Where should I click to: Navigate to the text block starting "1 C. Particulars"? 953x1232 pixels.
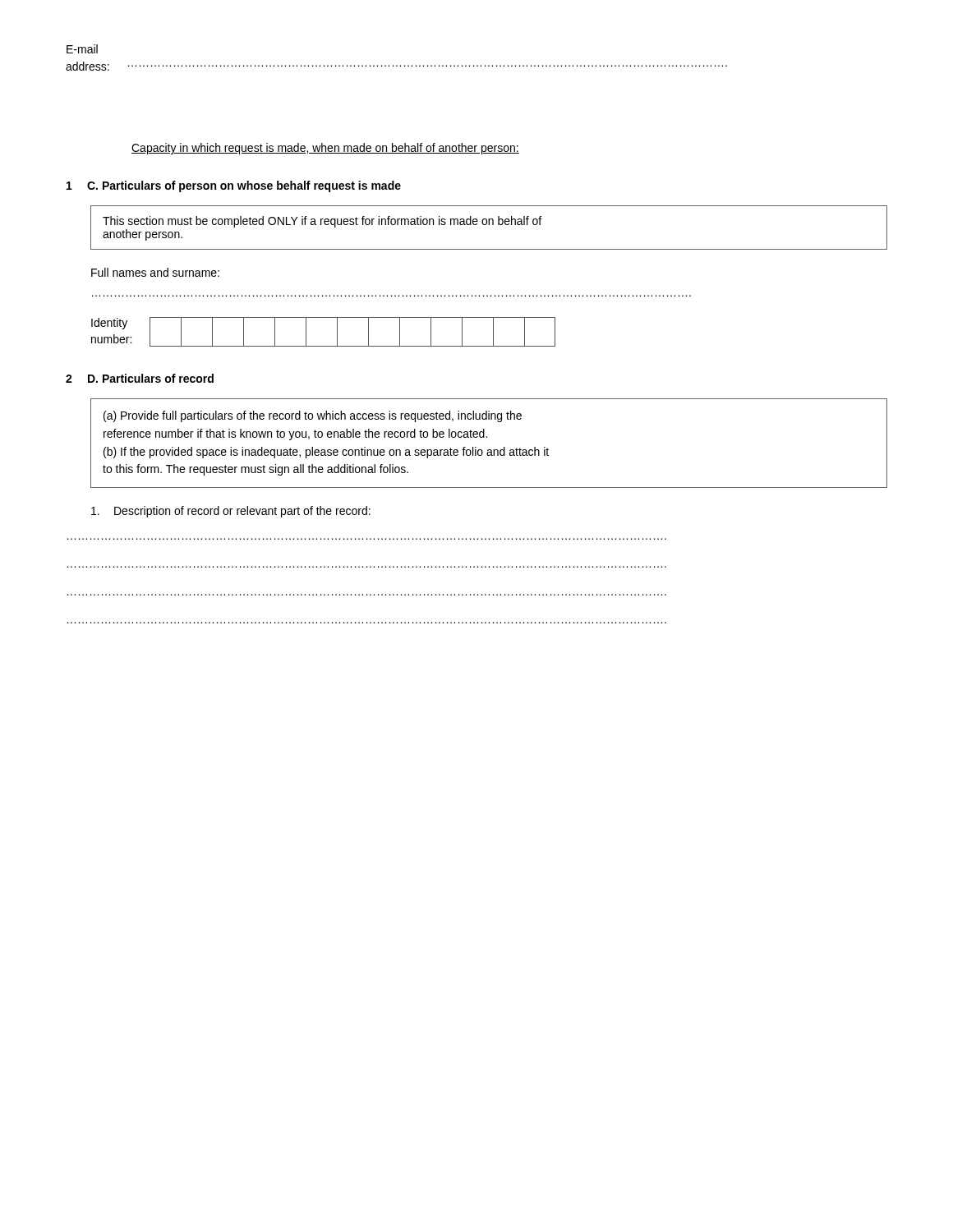(x=233, y=186)
